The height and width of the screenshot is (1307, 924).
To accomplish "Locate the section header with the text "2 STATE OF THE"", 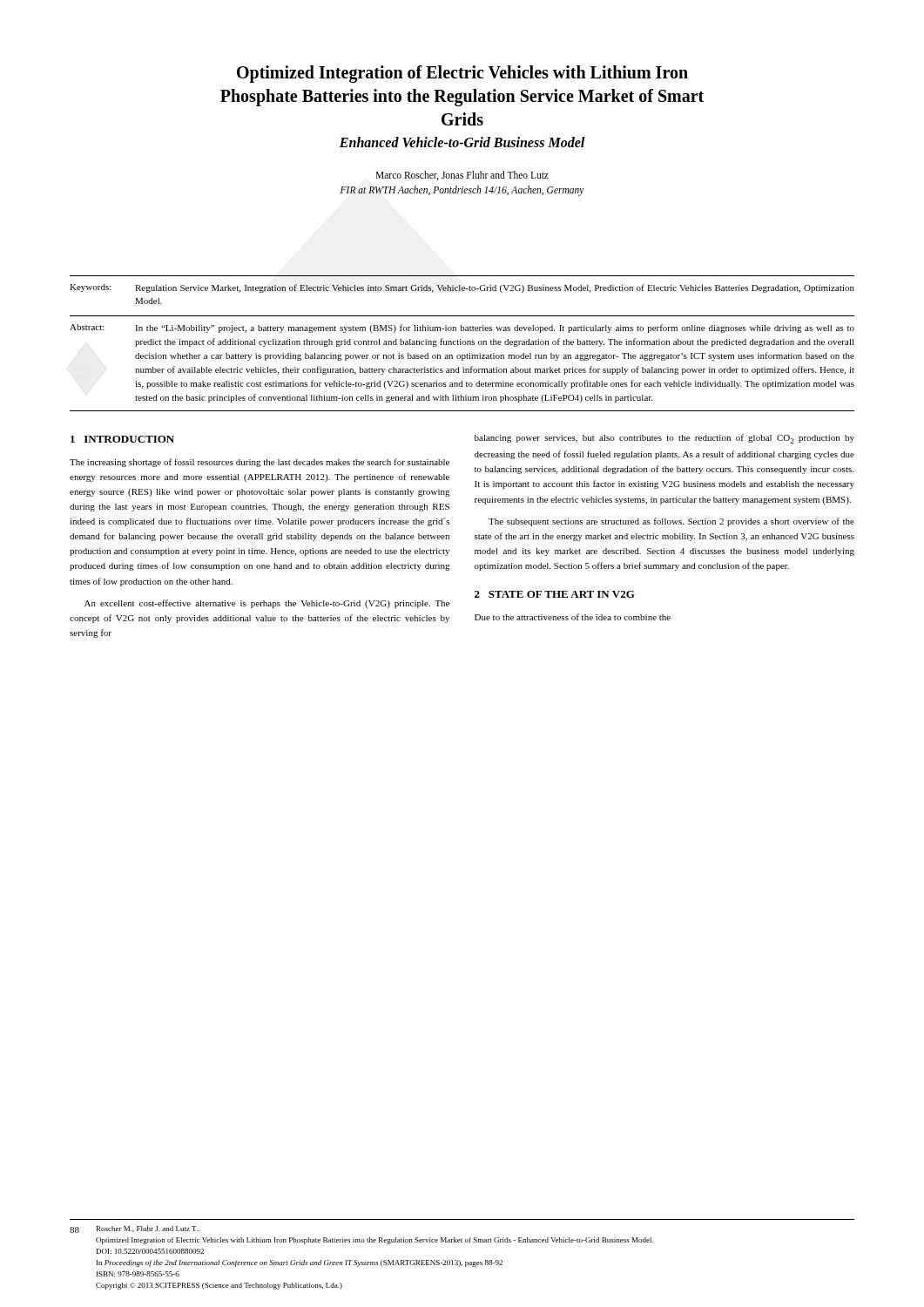I will click(x=554, y=594).
